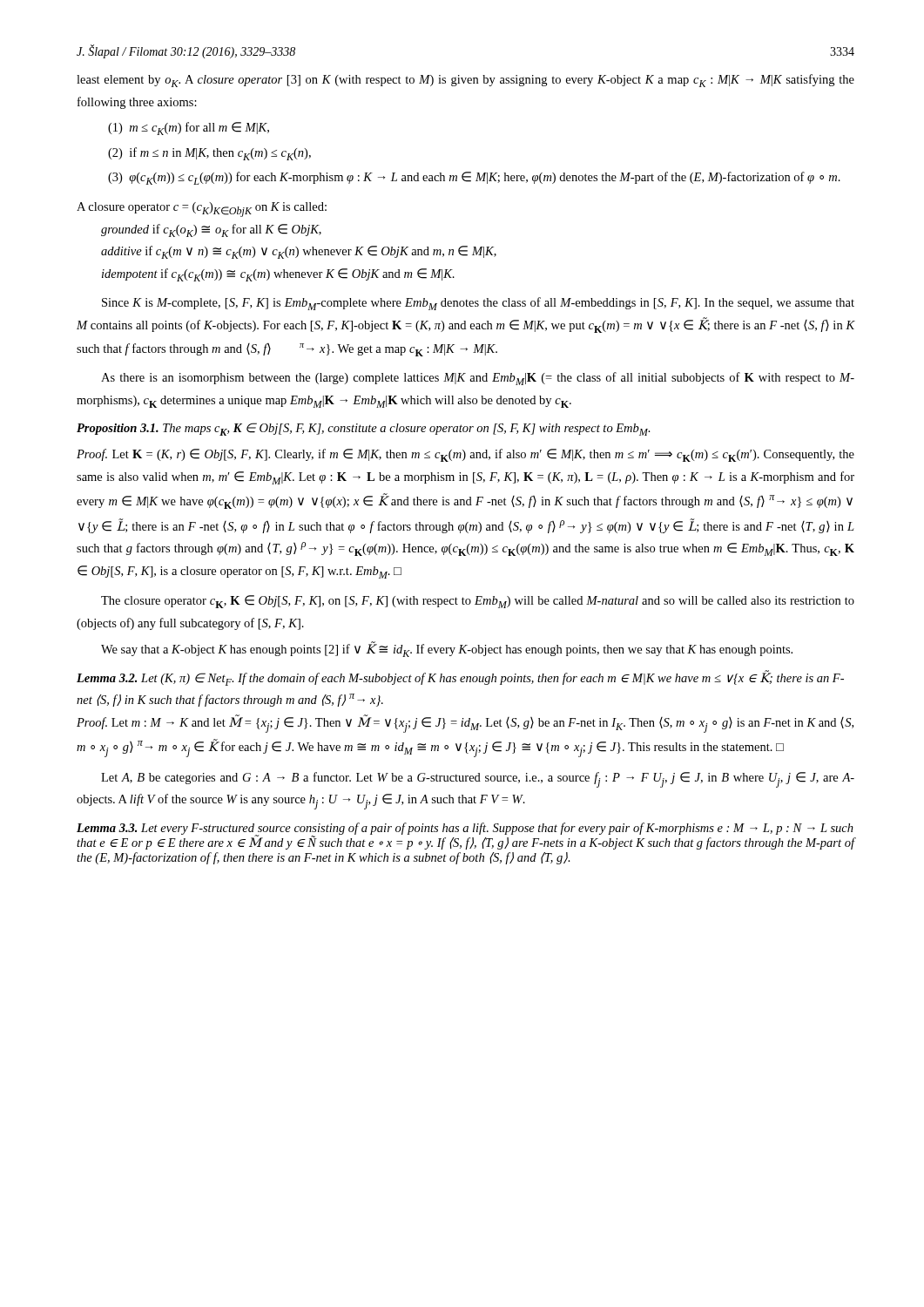The width and height of the screenshot is (924, 1307).
Task: Find the text block with the text "Since K is M-complete, [S, F, K] is"
Action: pos(465,327)
